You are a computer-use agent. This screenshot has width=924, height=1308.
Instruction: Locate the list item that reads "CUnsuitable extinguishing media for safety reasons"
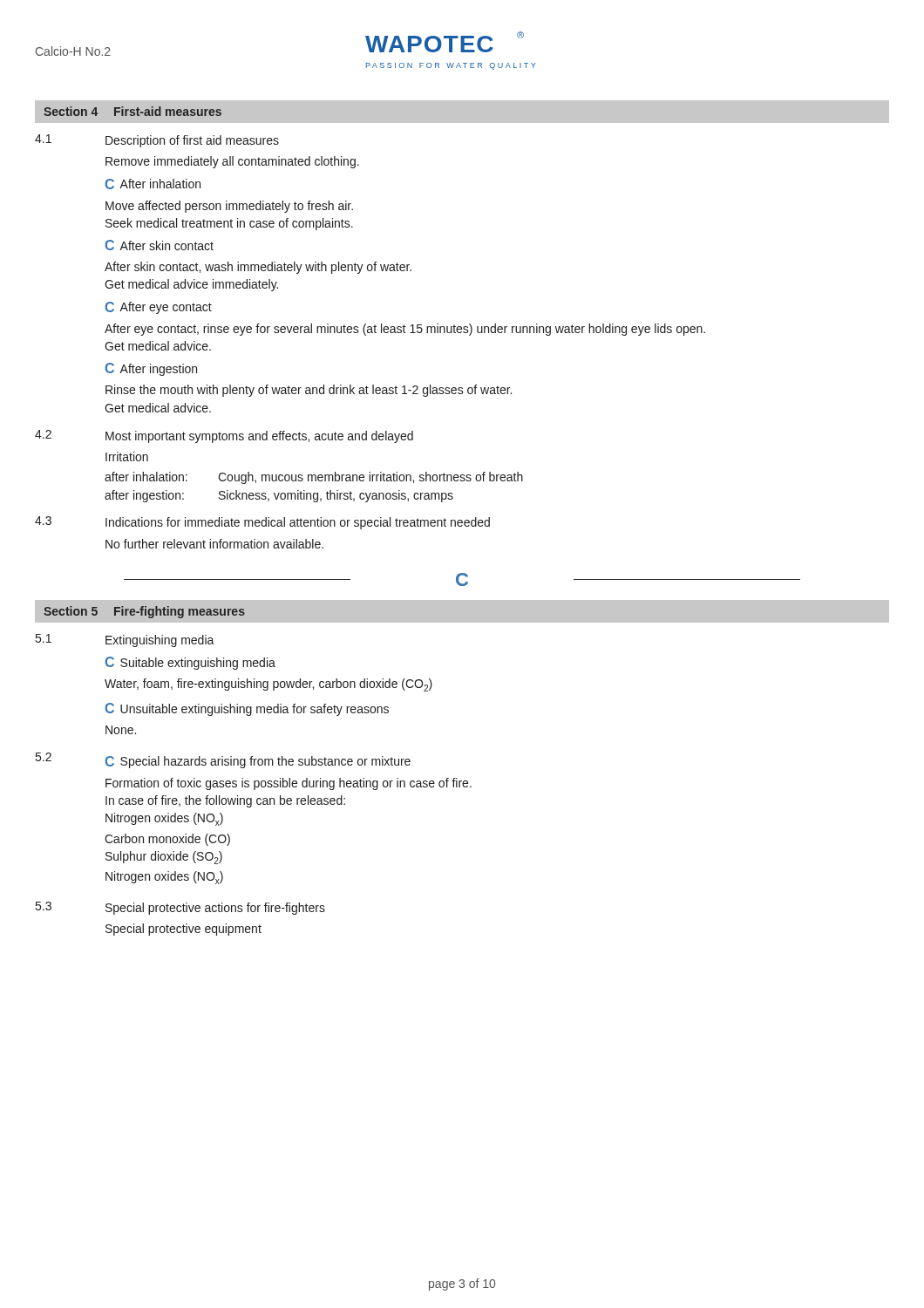247,709
